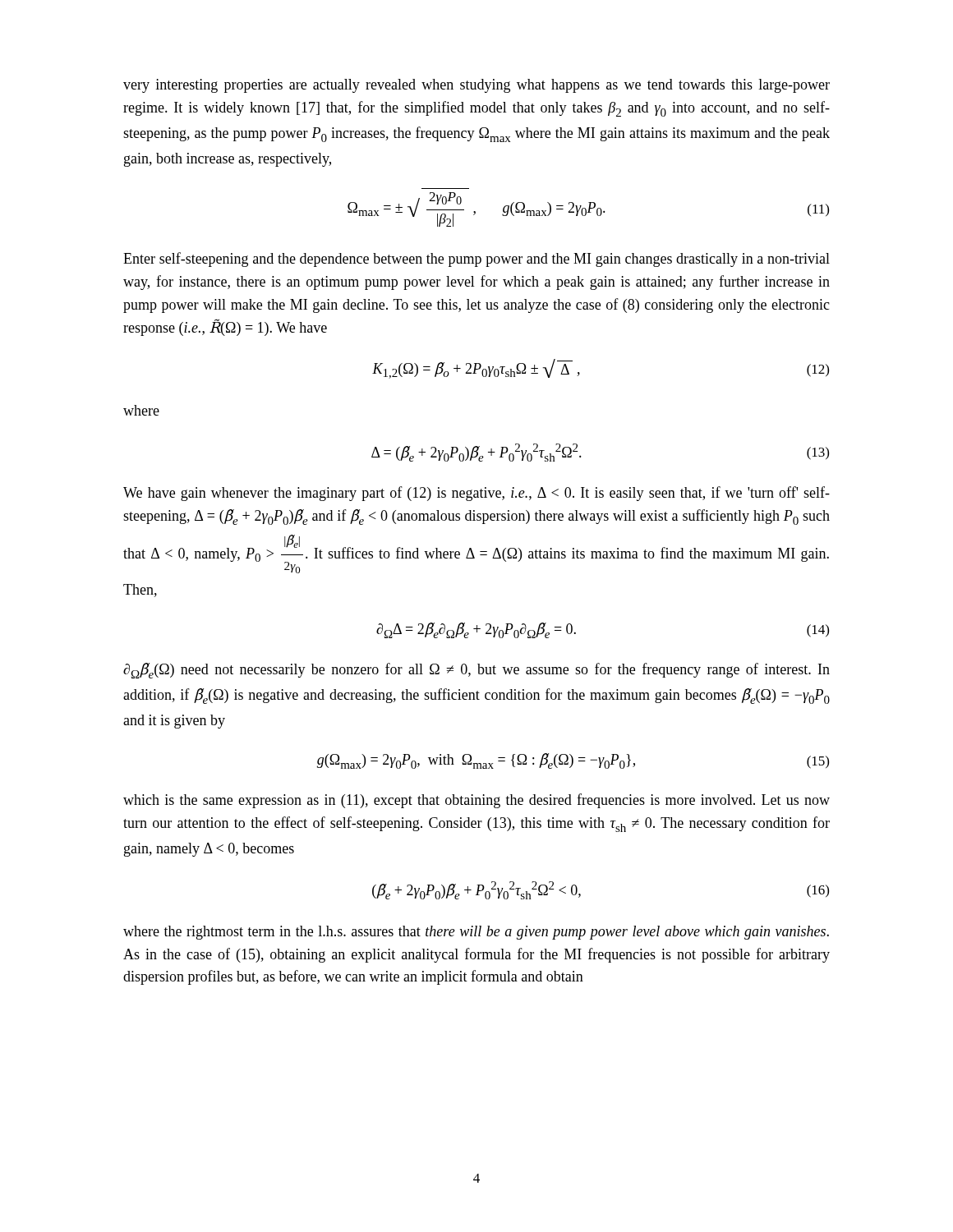The height and width of the screenshot is (1232, 953).
Task: Select the text block with the text "∂Ωβ̃e(Ω) need not necessarily"
Action: coord(476,695)
